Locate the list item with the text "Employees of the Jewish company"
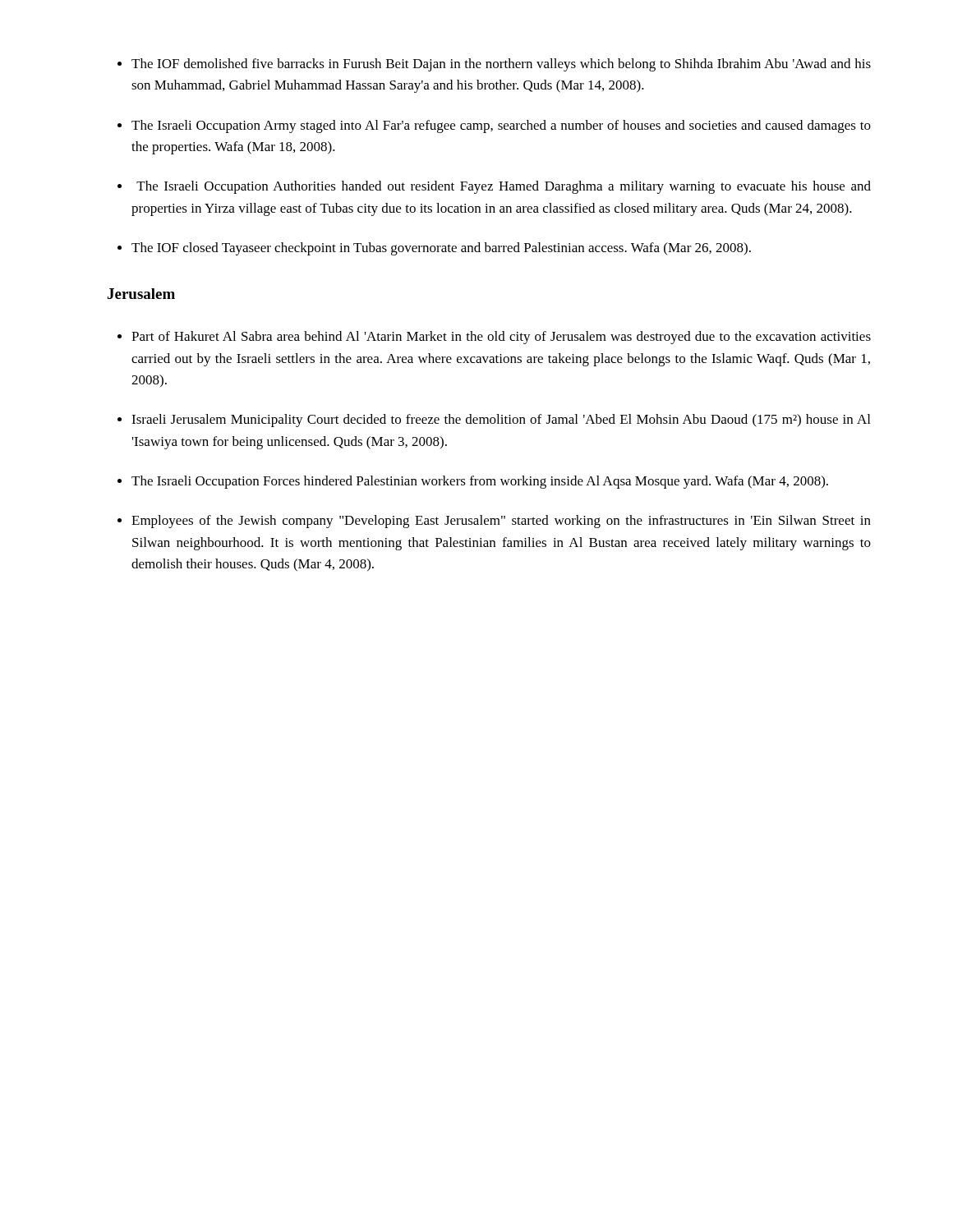The height and width of the screenshot is (1232, 953). click(x=501, y=543)
